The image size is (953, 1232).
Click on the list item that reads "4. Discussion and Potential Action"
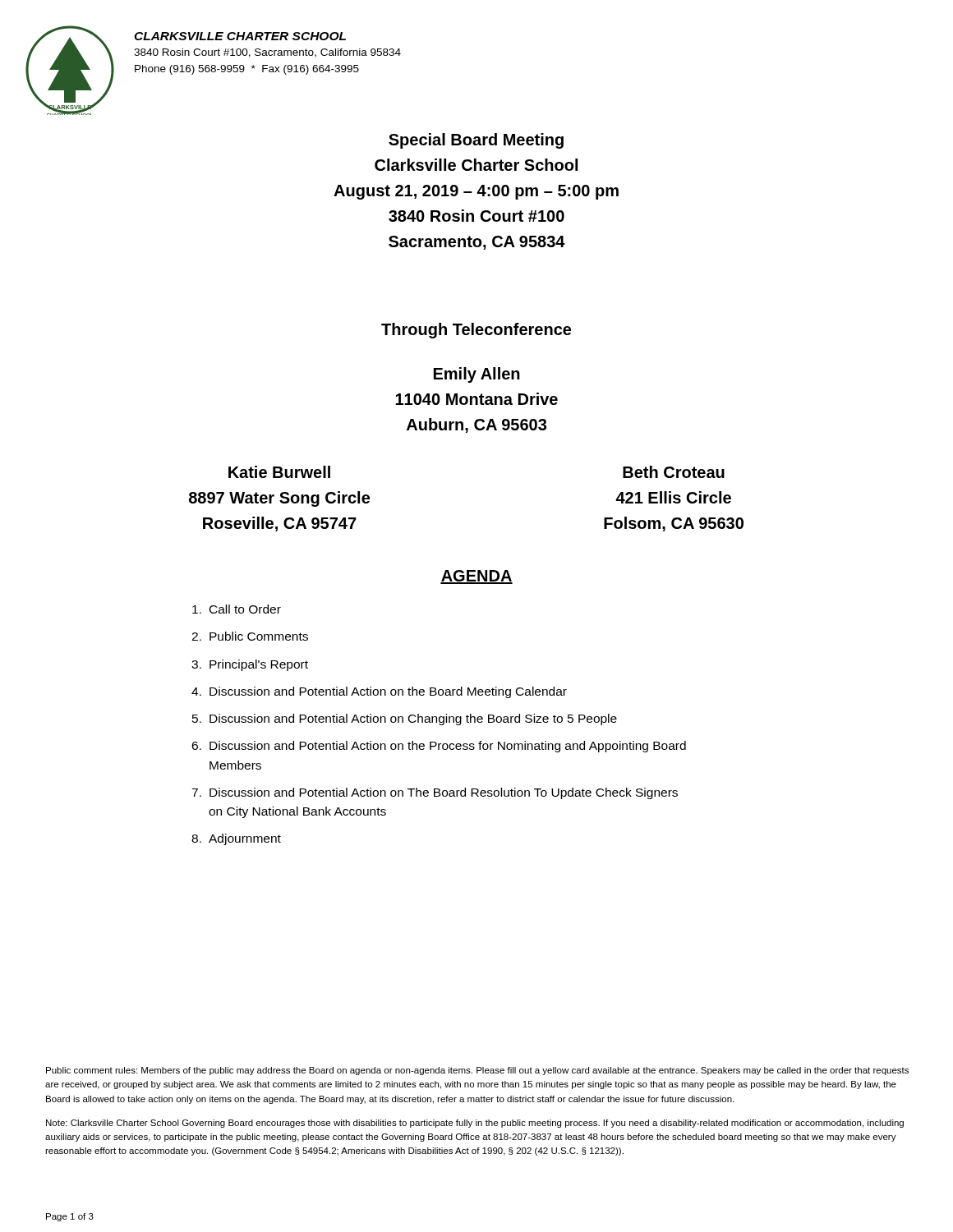tap(509, 691)
